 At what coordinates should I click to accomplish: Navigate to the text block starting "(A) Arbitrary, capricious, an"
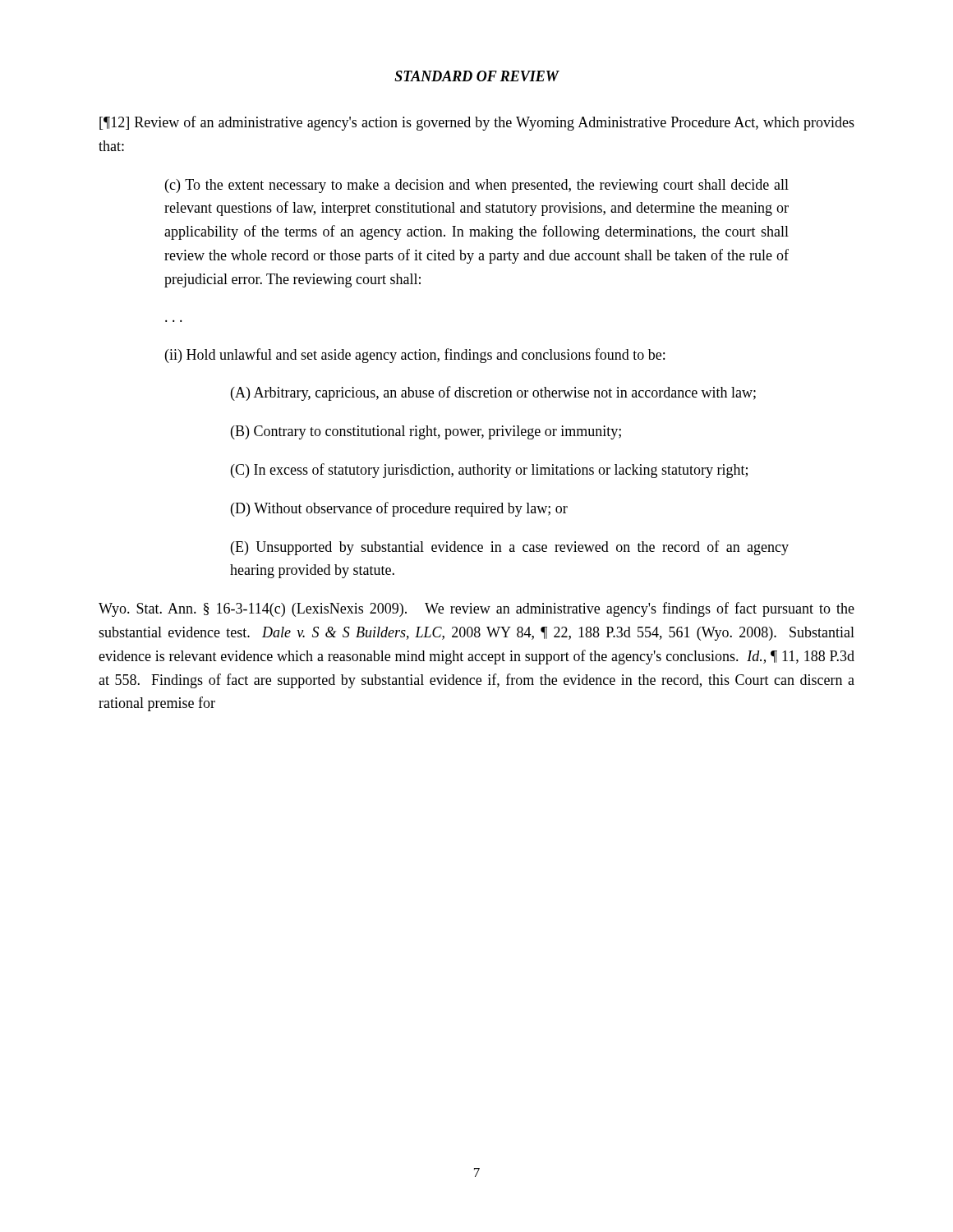(x=493, y=393)
